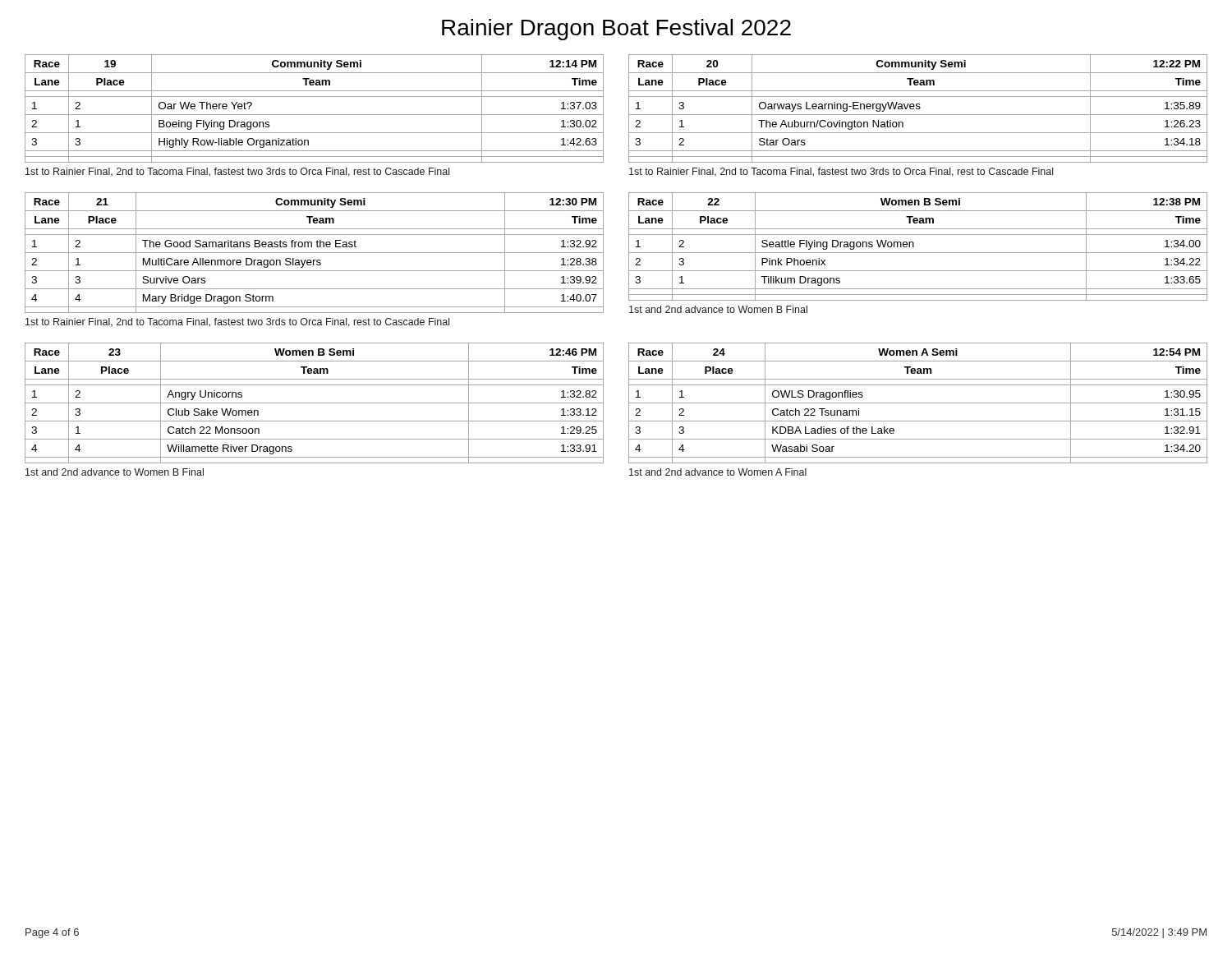Viewport: 1232px width, 953px height.
Task: Click on the table containing "Wasabi Soar"
Action: [x=918, y=410]
